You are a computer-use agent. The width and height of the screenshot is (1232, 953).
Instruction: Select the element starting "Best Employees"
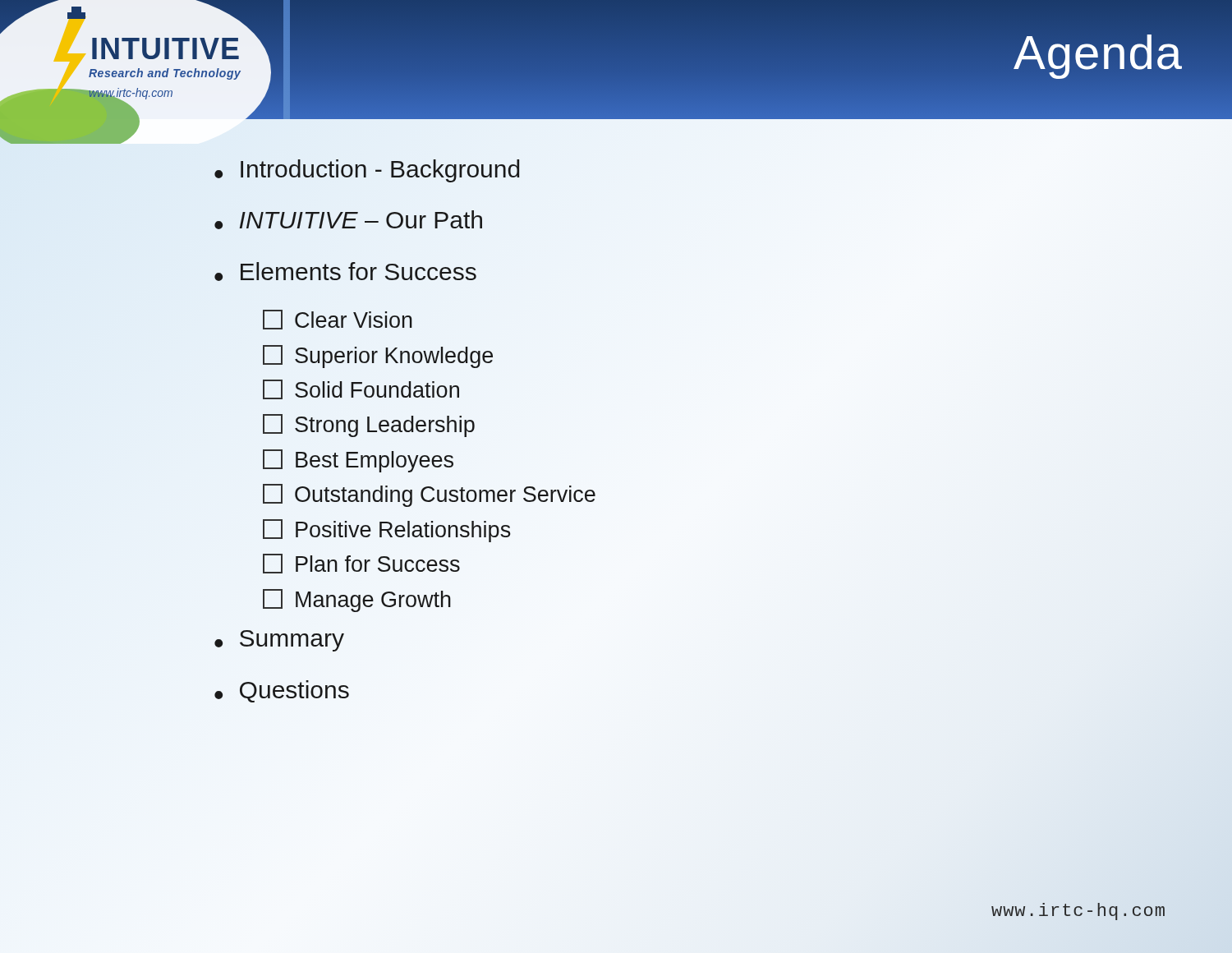tap(359, 460)
